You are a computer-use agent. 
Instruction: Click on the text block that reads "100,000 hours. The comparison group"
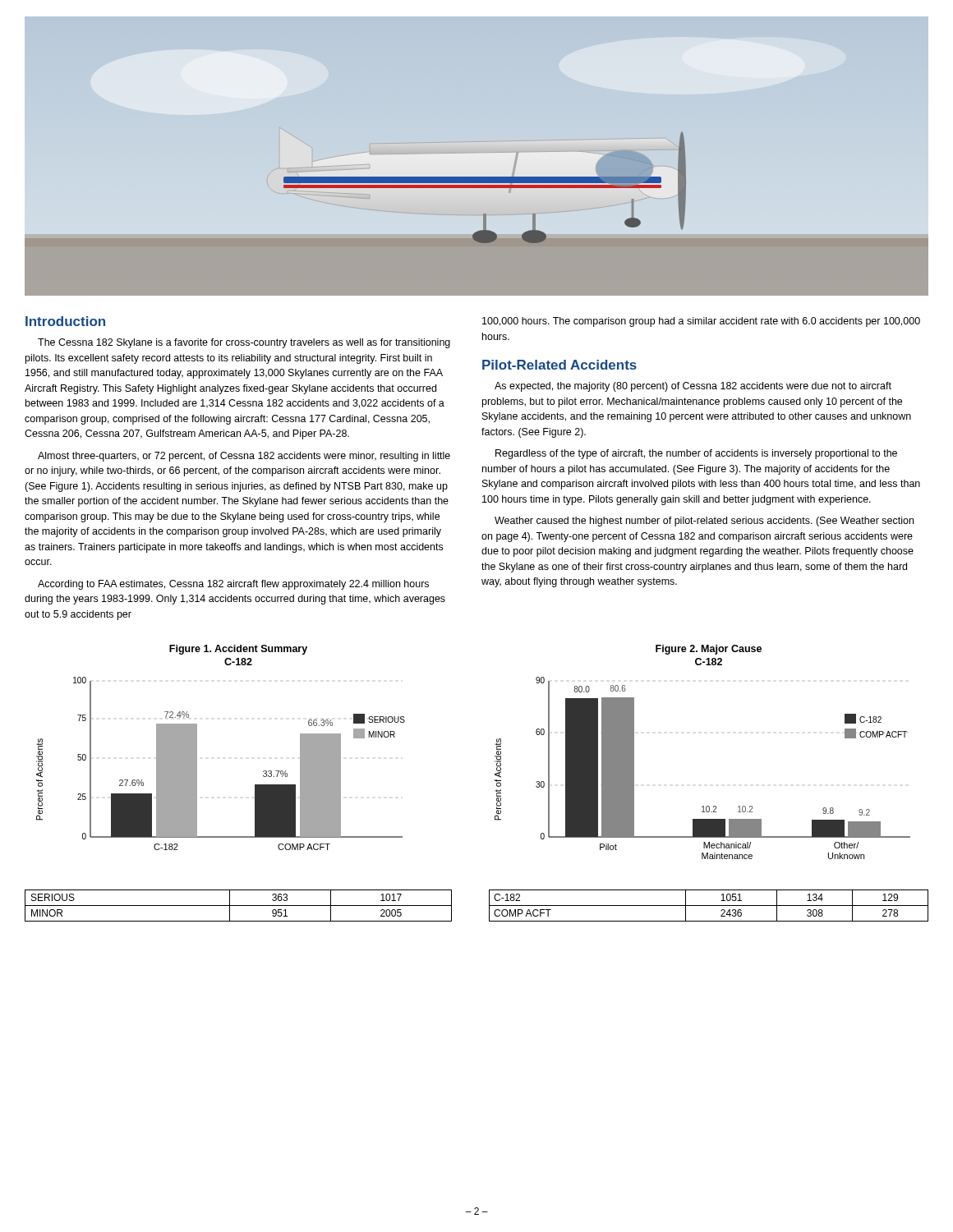(x=701, y=329)
